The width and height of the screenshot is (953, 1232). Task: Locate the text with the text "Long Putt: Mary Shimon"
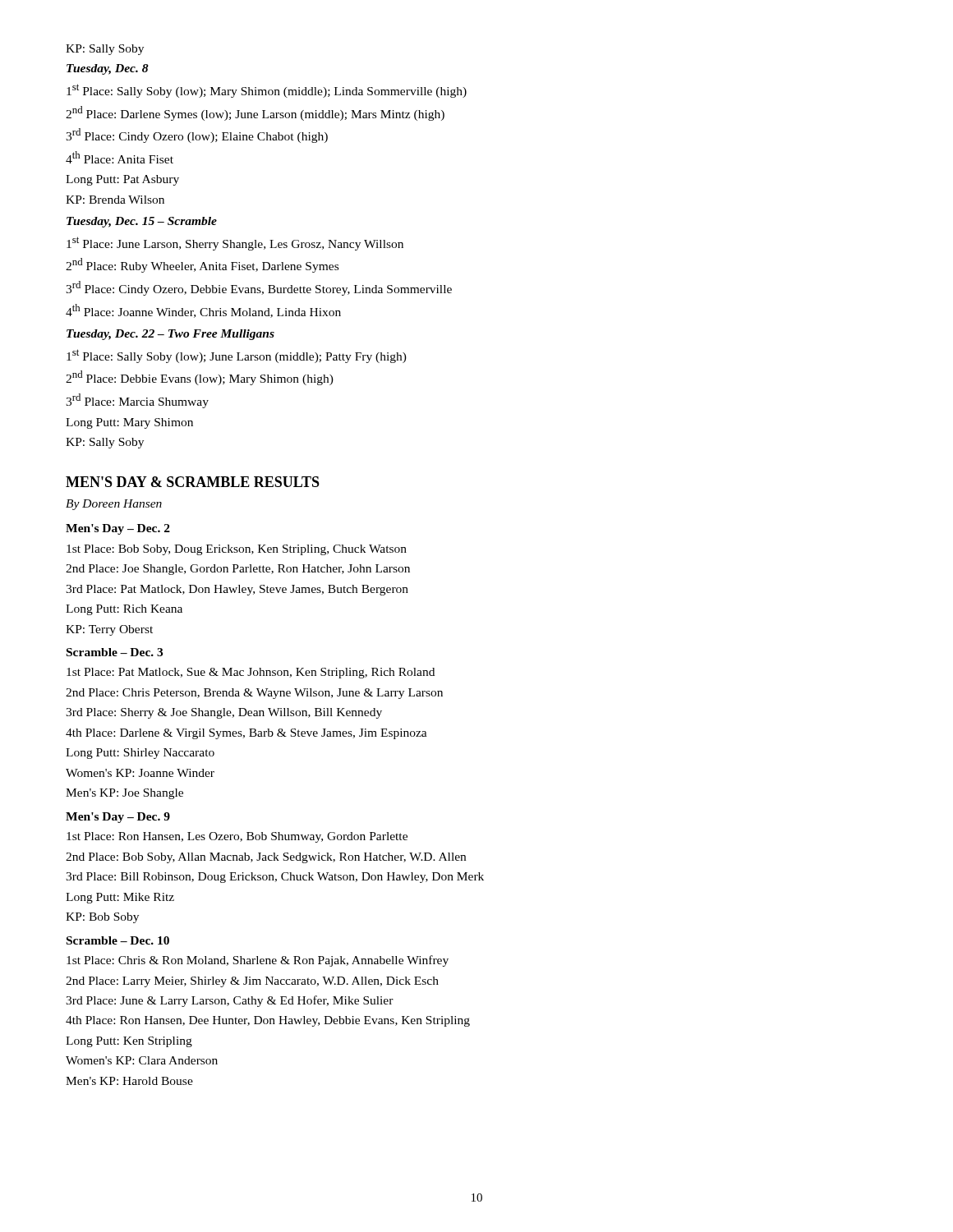coord(129,423)
